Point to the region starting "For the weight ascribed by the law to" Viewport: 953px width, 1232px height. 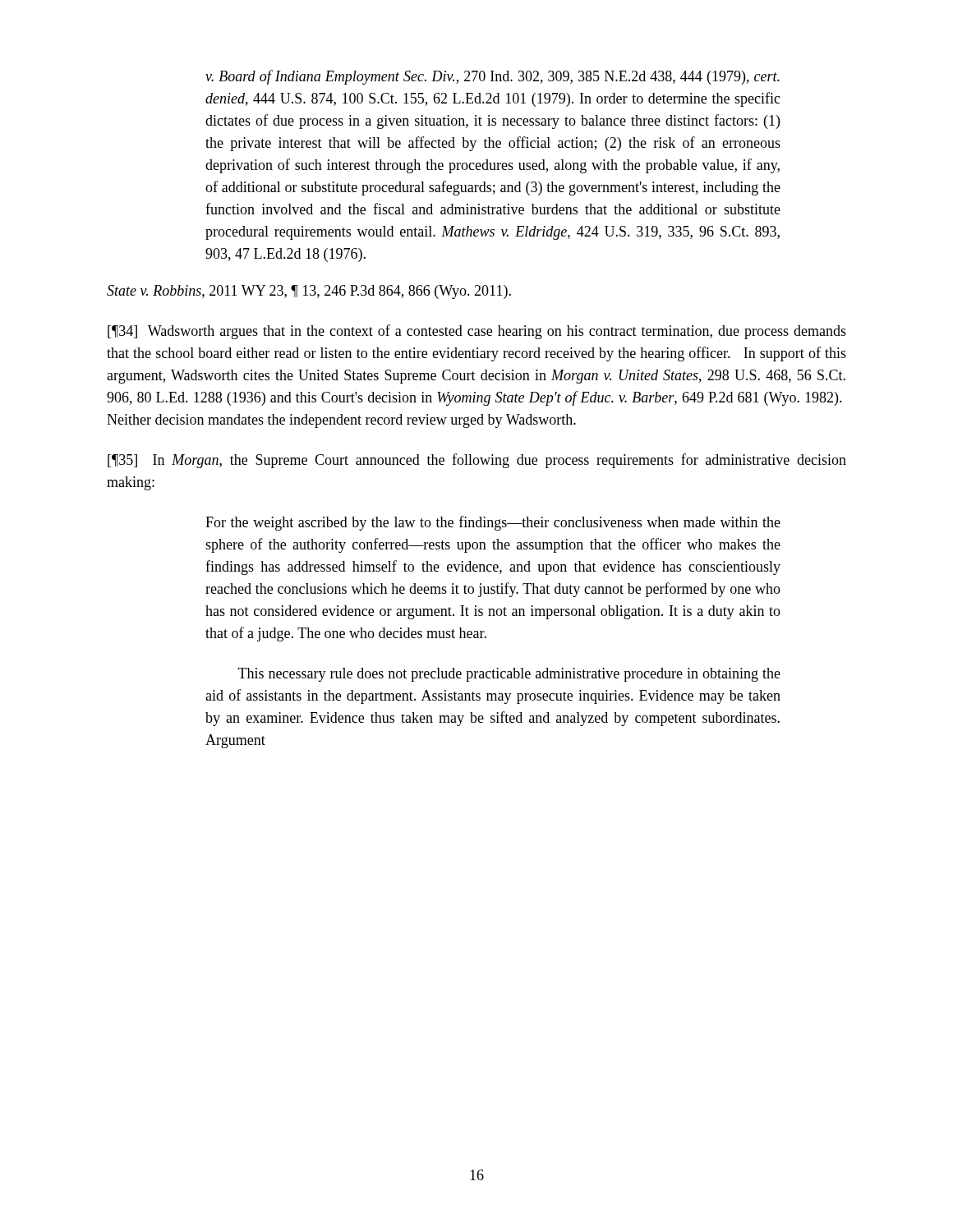pos(493,578)
